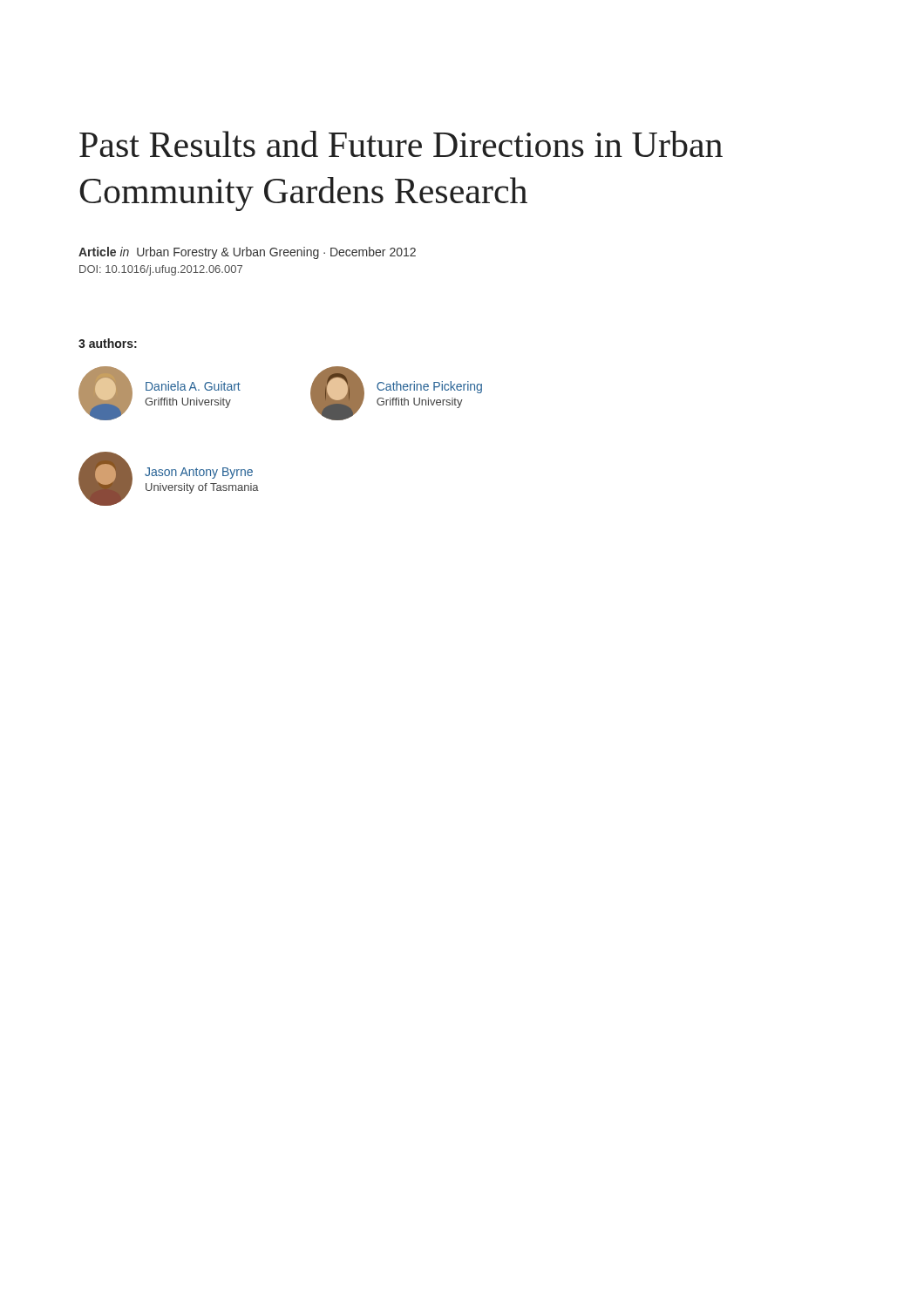Point to the passage starting "Past Results and Future Directions in Urban"

tap(462, 168)
